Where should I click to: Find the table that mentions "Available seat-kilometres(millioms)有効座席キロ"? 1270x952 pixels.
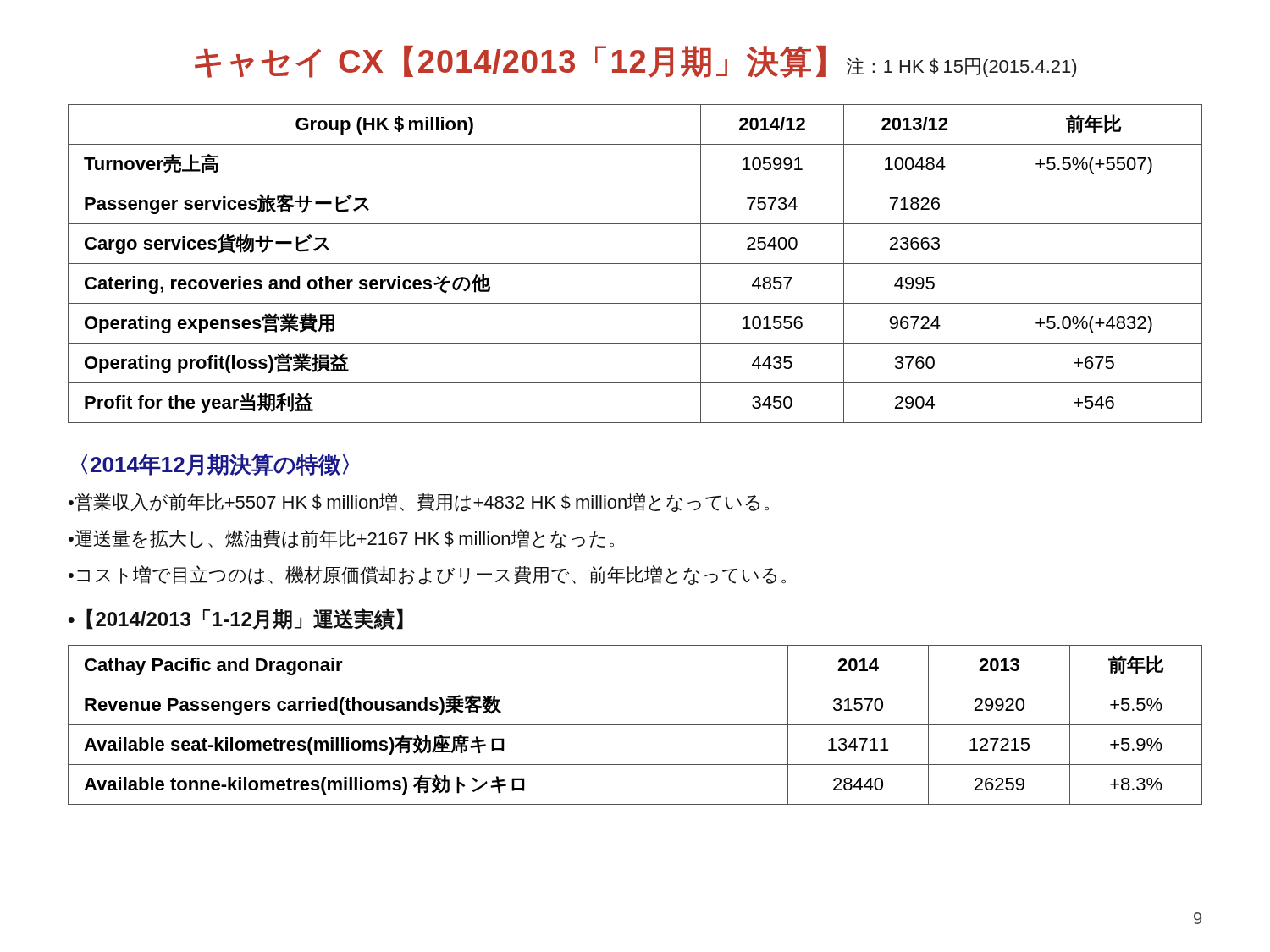point(635,725)
